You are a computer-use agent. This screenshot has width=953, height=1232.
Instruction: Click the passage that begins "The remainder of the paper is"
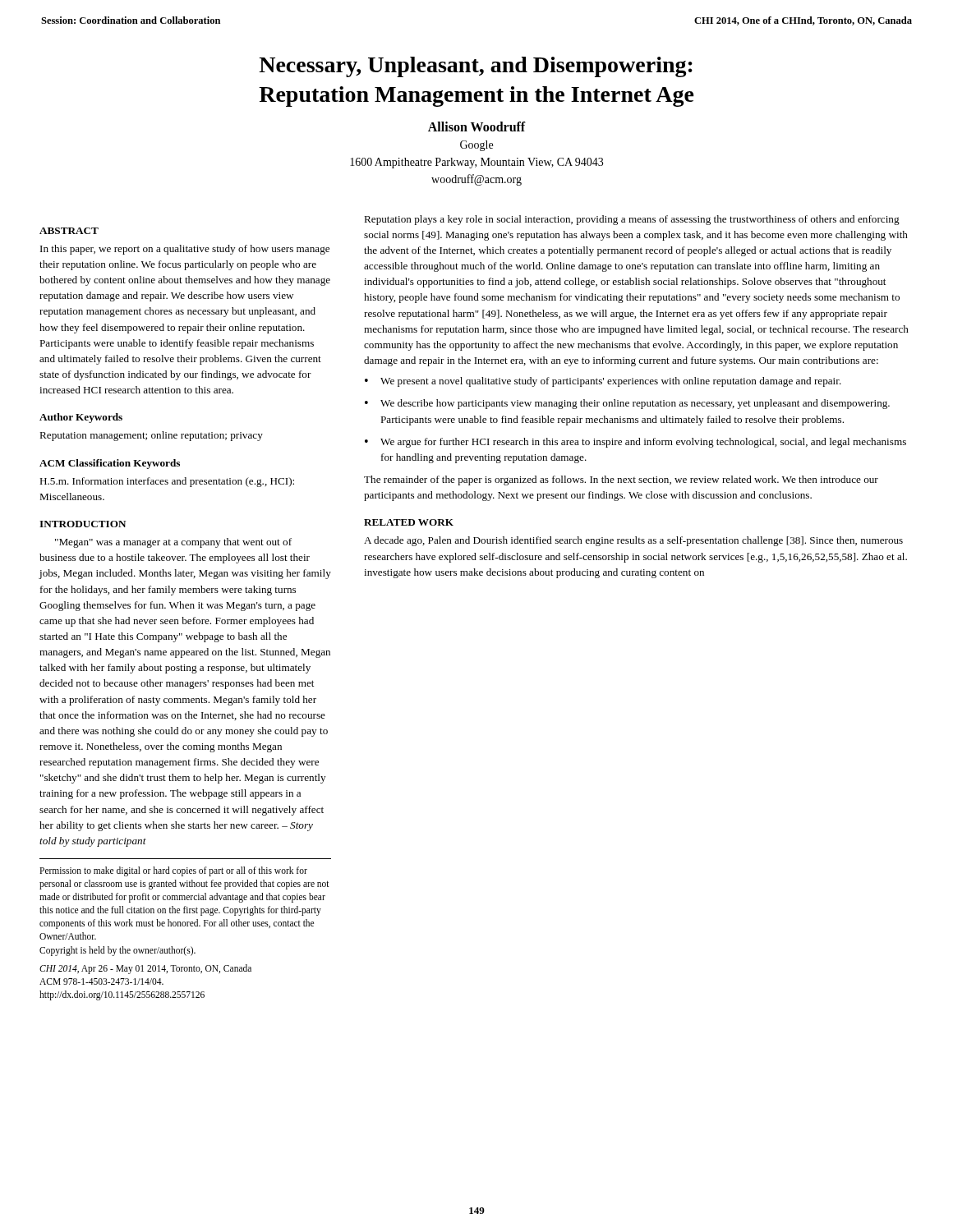point(639,487)
